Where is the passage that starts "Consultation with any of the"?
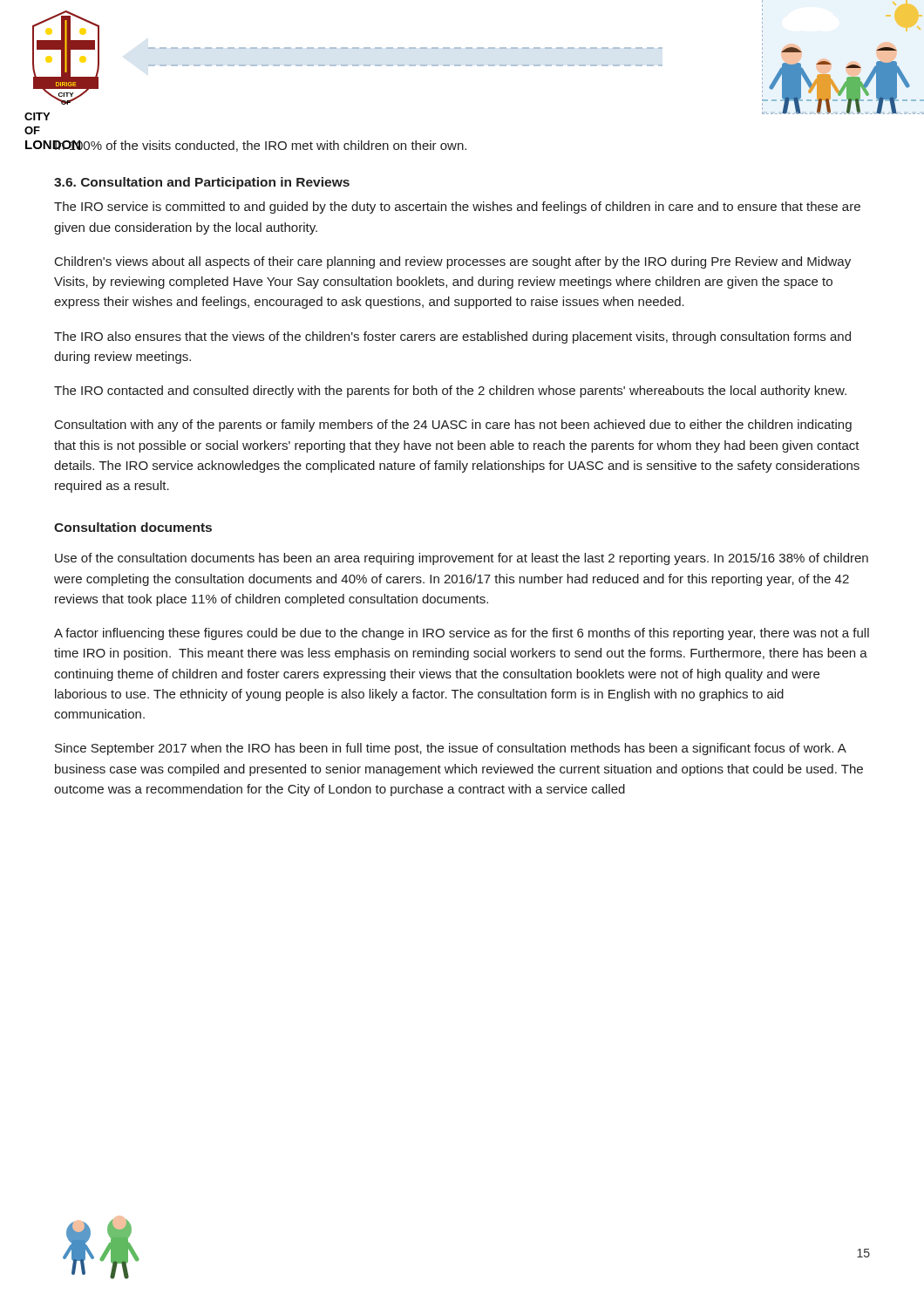Image resolution: width=924 pixels, height=1308 pixels. pos(457,455)
